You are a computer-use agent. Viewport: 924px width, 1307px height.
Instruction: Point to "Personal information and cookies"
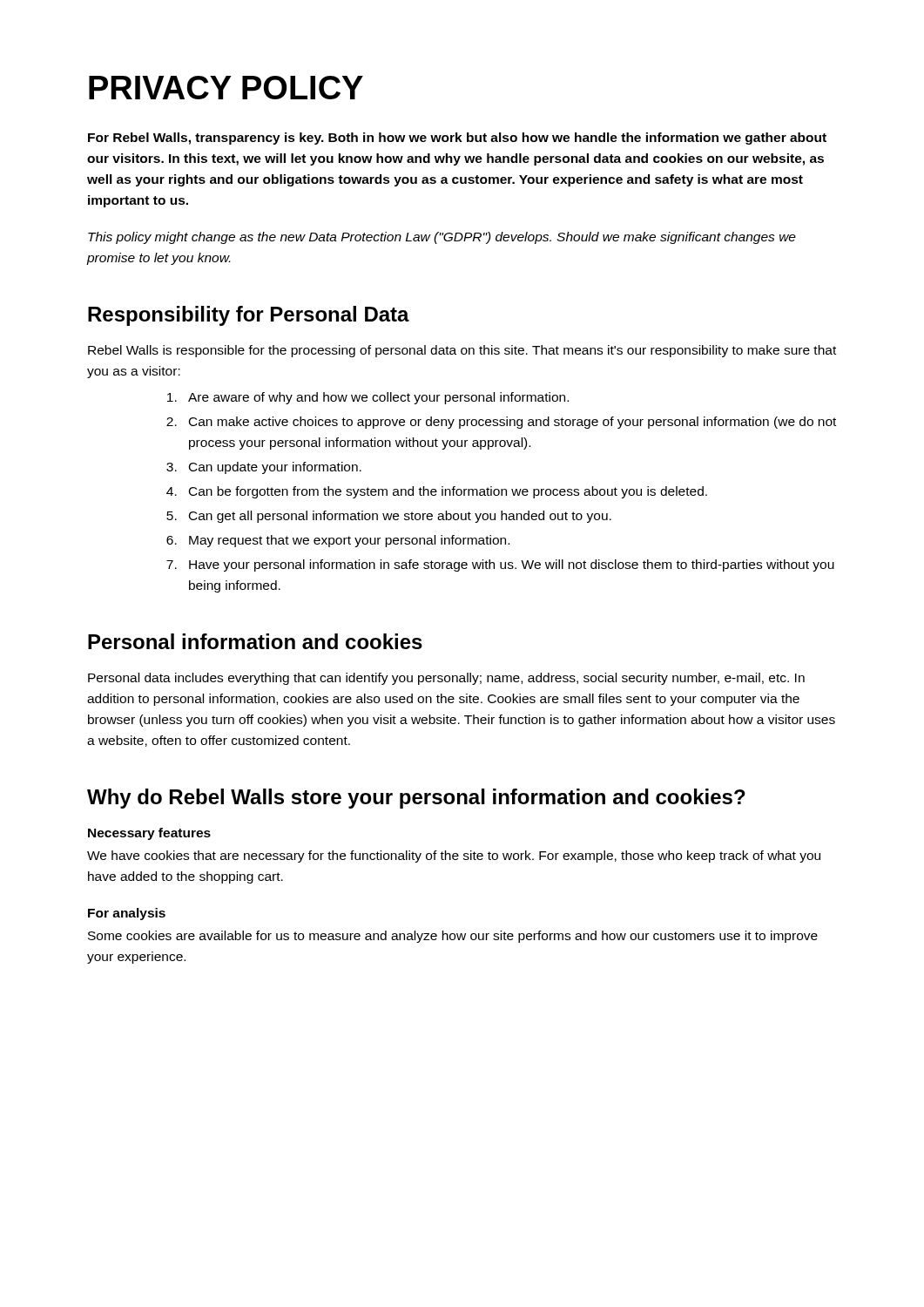coord(255,642)
